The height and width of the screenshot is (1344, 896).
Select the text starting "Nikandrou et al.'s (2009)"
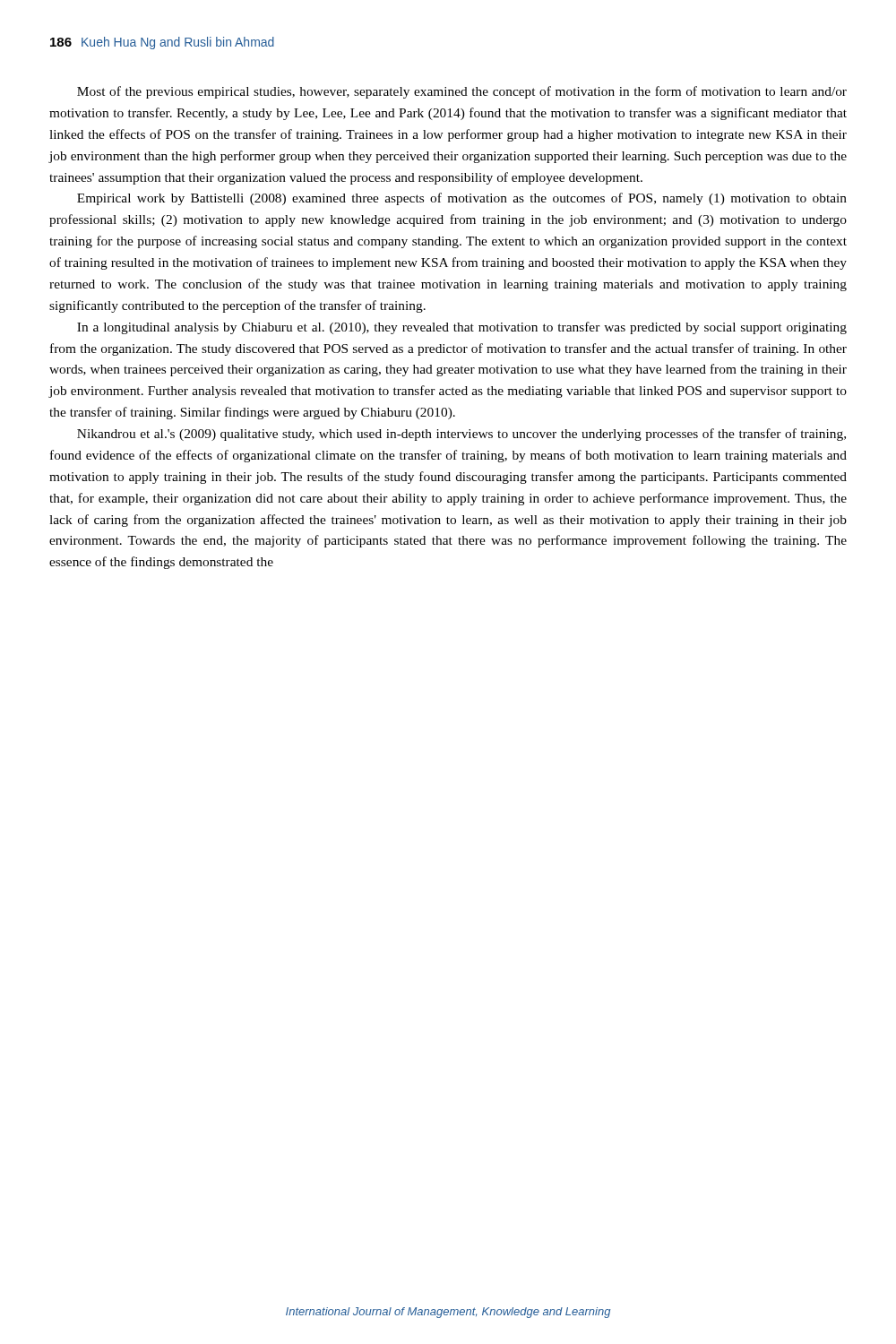tap(448, 498)
